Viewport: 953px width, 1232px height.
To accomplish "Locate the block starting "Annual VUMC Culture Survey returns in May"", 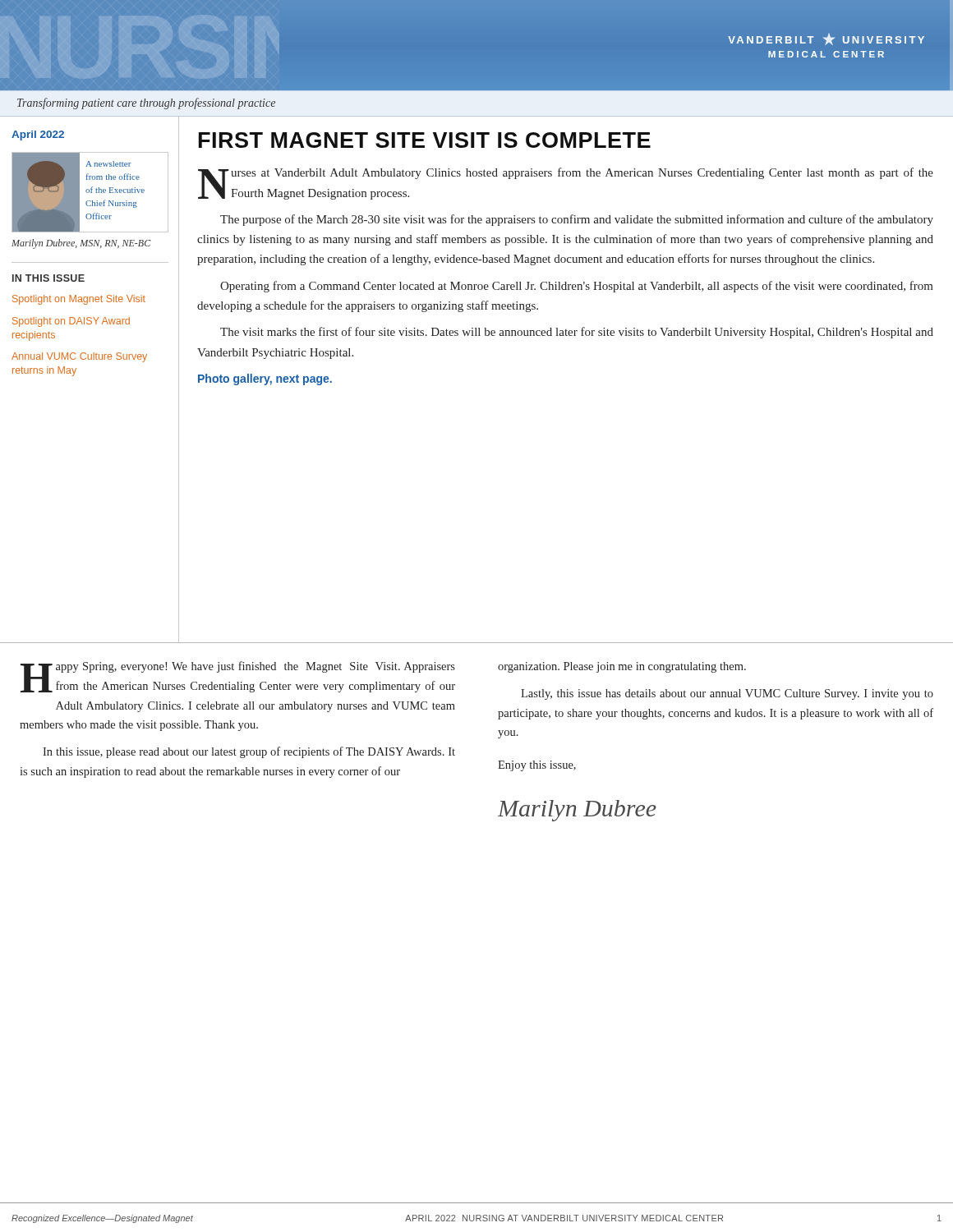I will point(79,364).
